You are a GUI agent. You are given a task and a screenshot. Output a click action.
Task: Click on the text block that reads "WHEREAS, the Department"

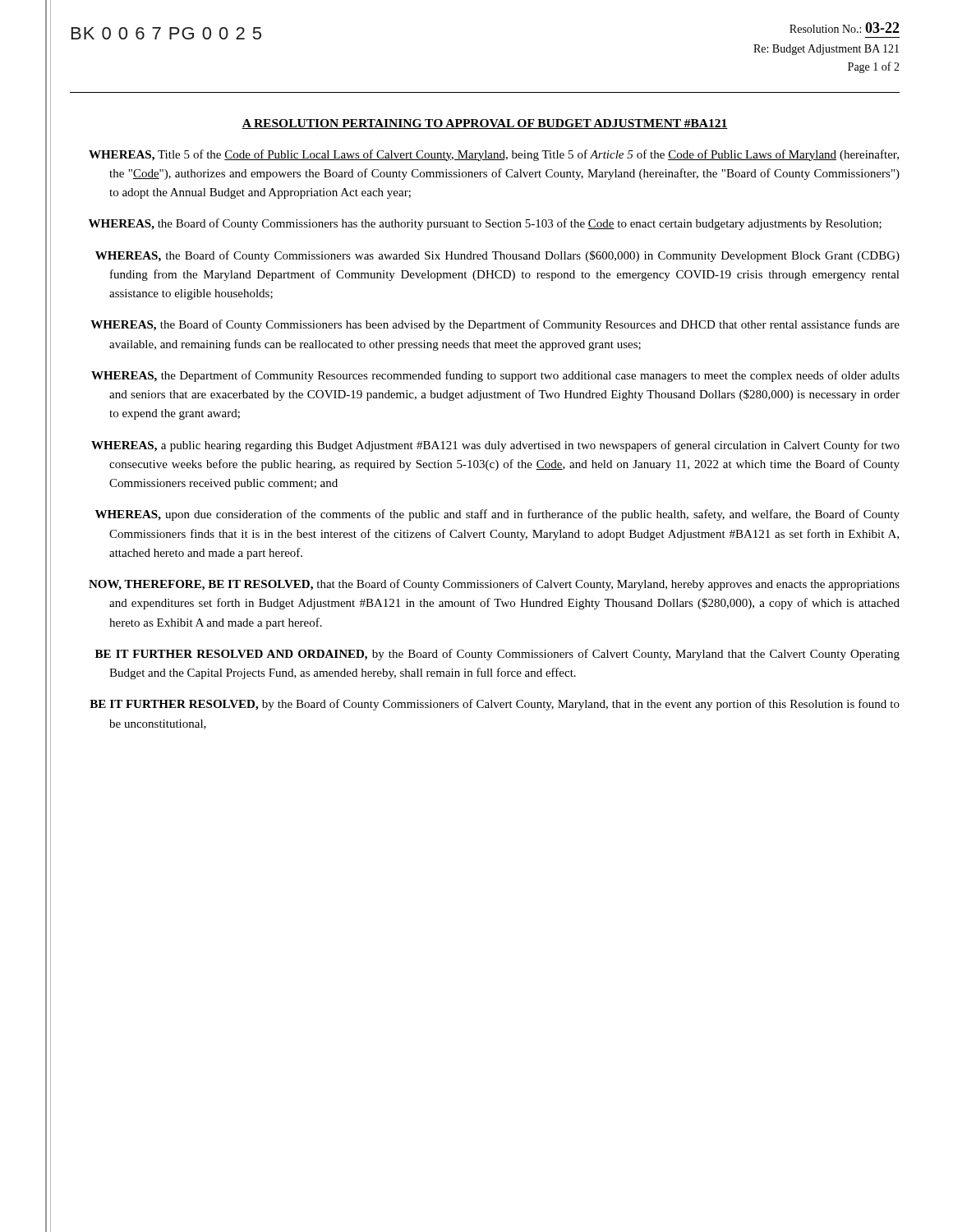pyautogui.click(x=485, y=394)
